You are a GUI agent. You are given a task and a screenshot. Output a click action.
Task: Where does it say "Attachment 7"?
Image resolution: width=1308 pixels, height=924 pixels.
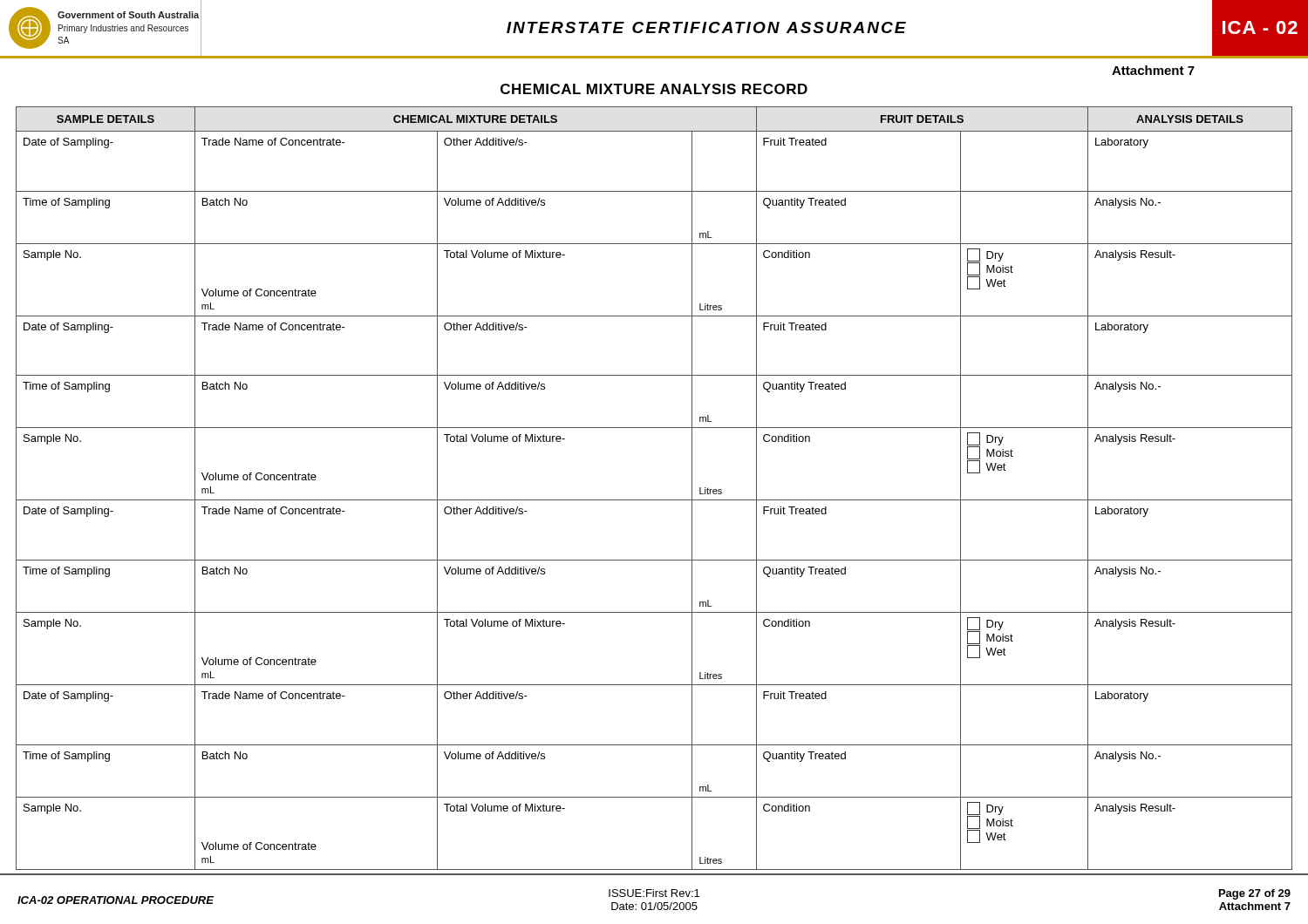click(x=1153, y=70)
